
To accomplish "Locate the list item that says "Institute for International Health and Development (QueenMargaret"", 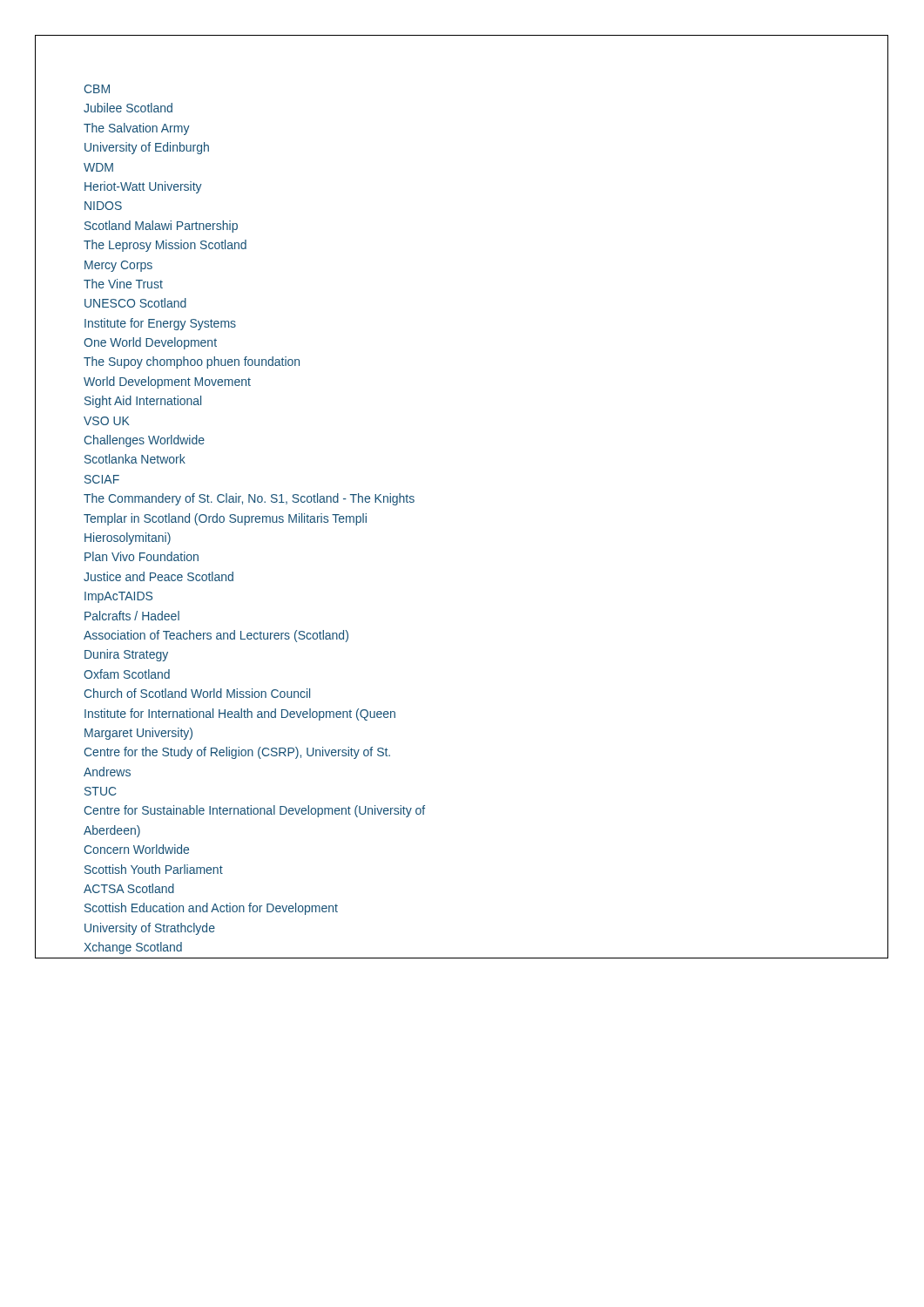I will (240, 714).
